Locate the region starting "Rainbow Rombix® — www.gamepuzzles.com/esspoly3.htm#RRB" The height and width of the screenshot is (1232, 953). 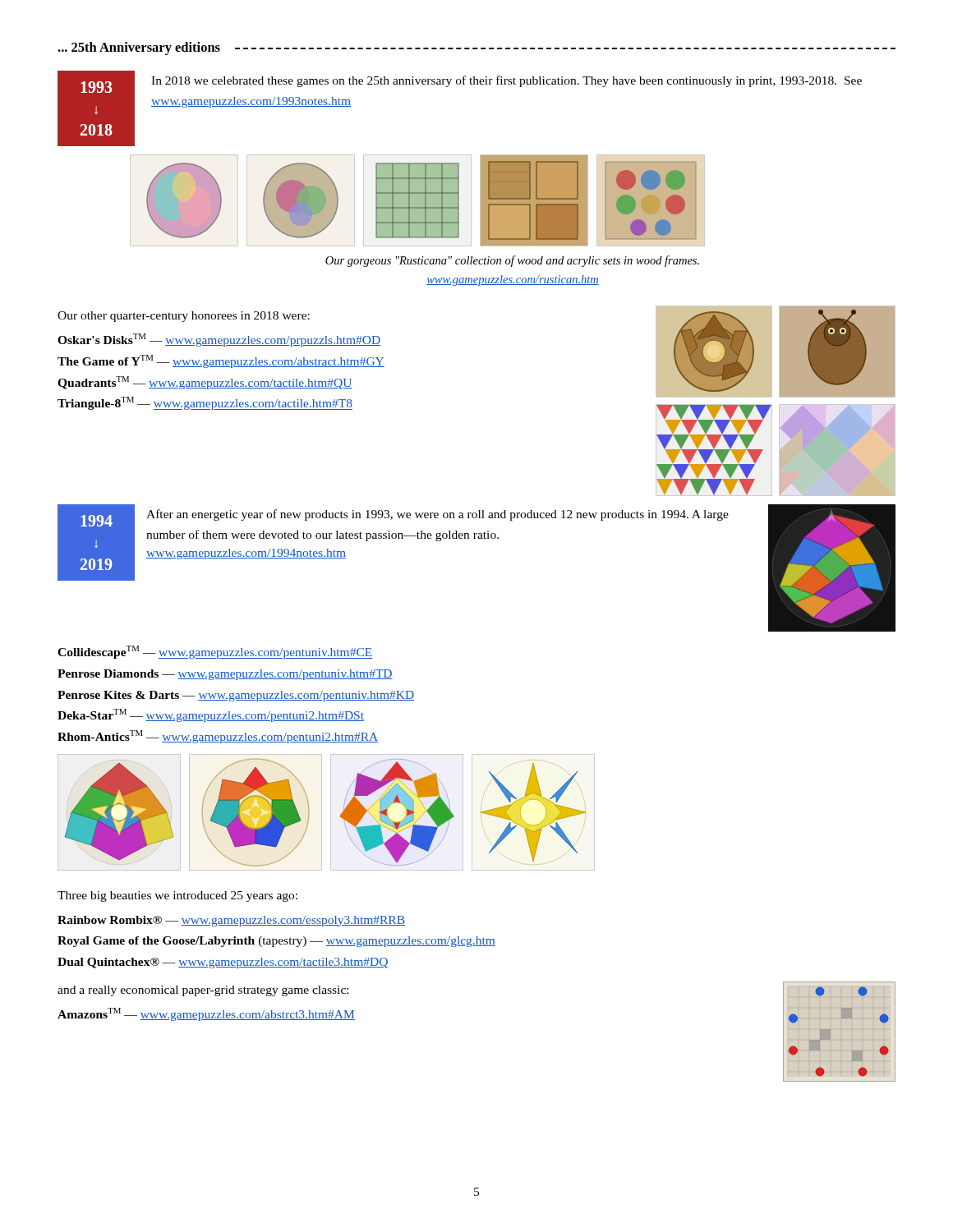tap(231, 919)
